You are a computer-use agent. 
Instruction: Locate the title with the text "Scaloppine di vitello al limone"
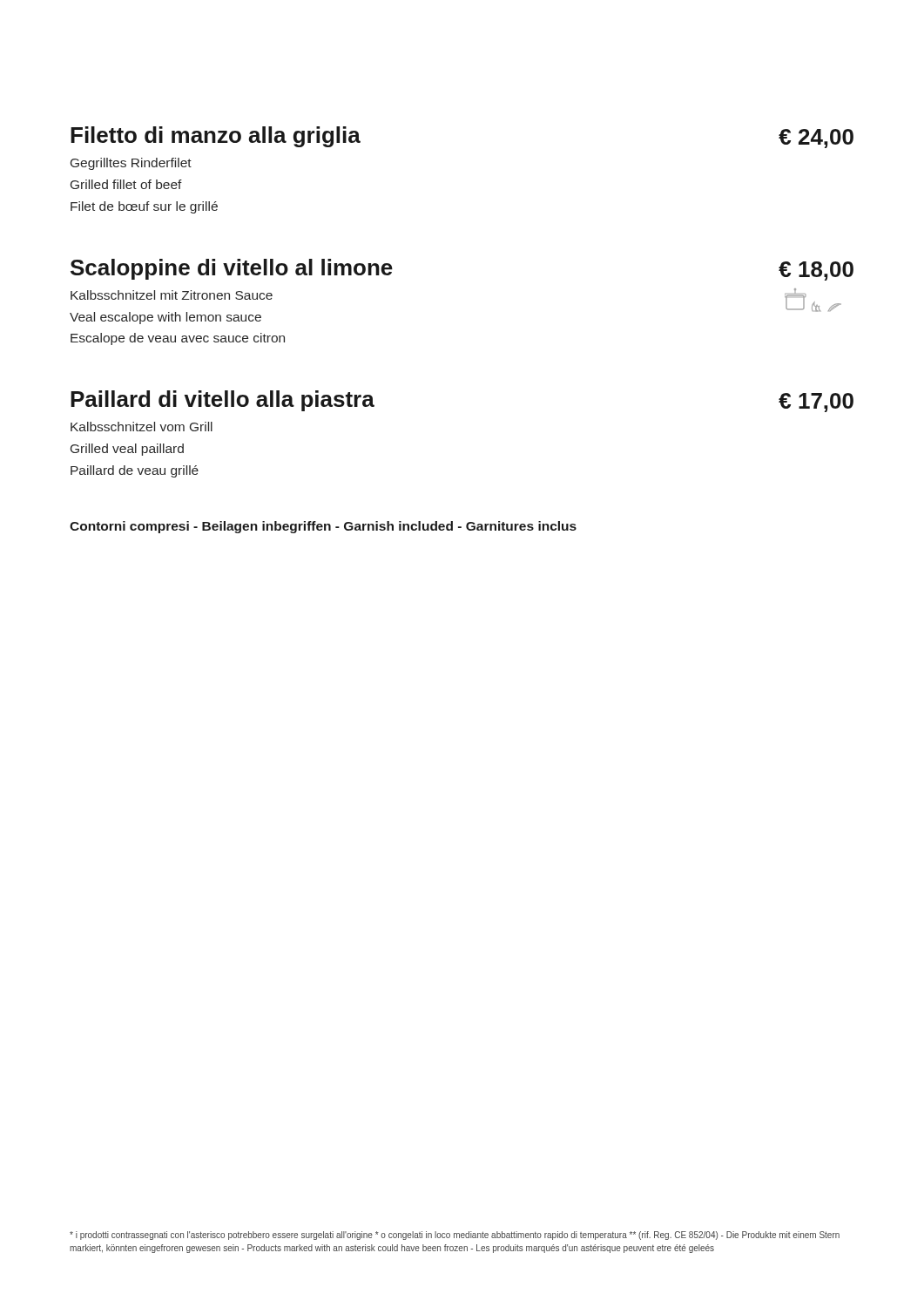click(x=231, y=267)
